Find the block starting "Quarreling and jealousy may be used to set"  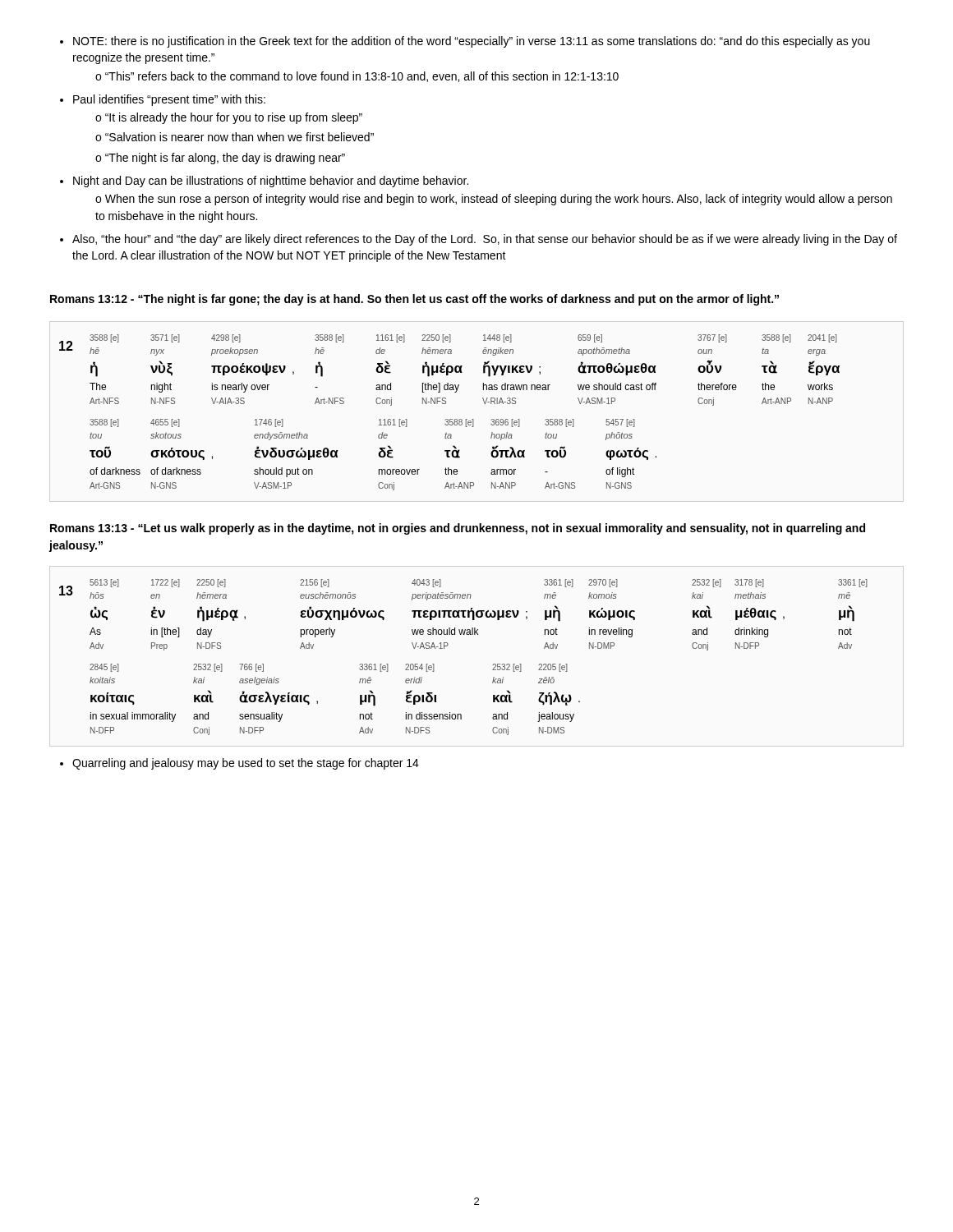[239, 764]
